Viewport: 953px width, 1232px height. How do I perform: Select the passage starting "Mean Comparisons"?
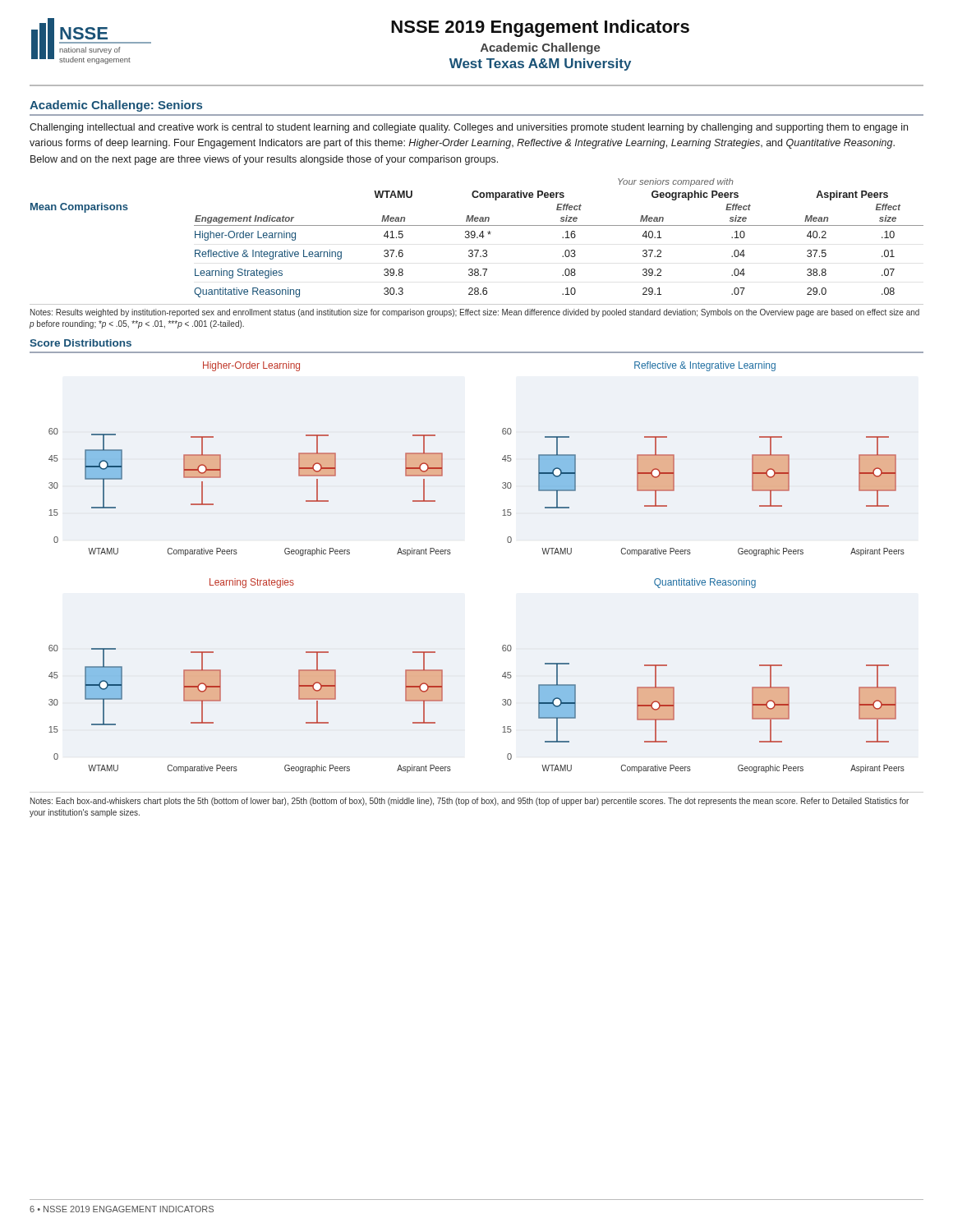[79, 207]
